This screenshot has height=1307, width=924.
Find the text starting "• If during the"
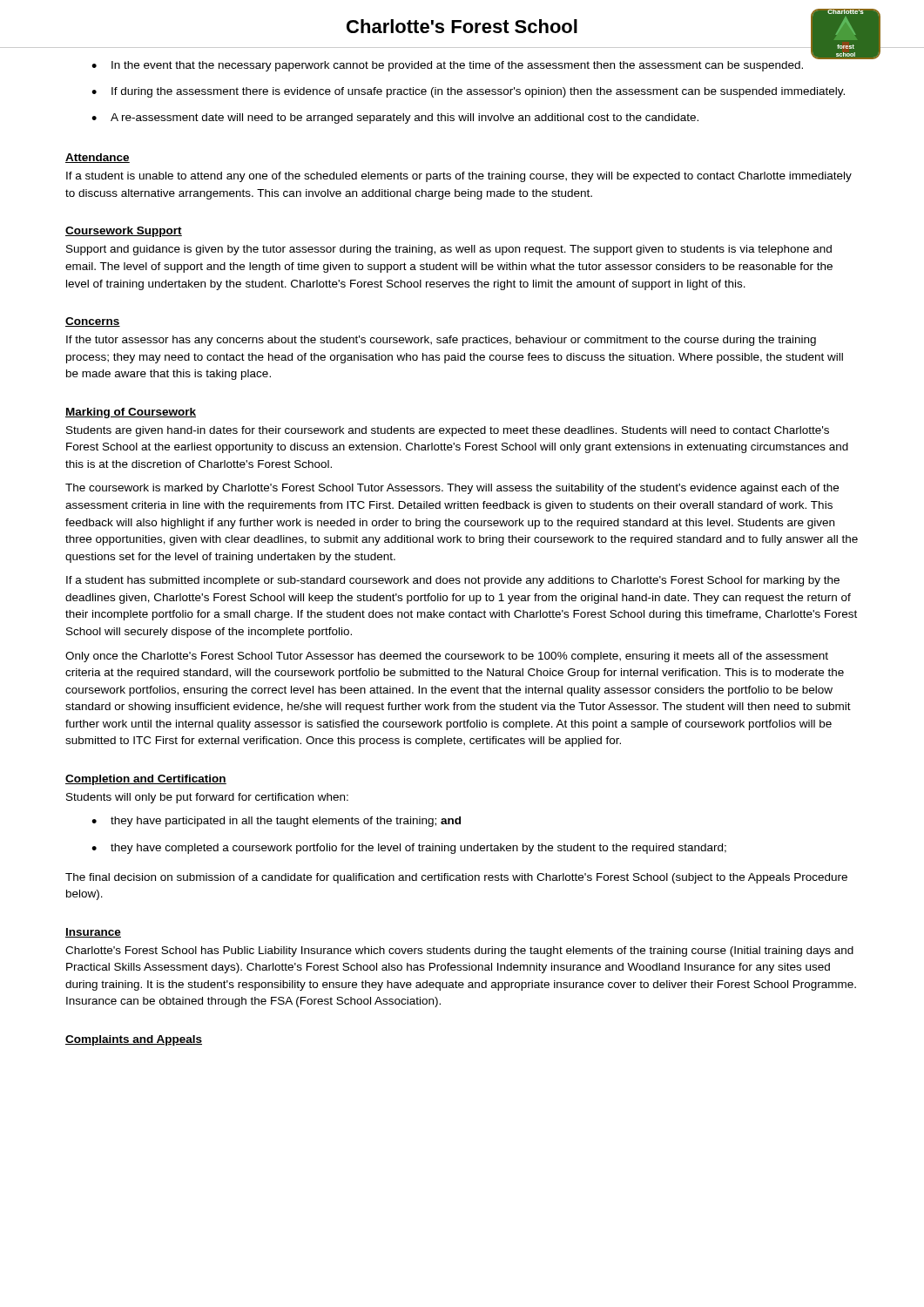[475, 93]
